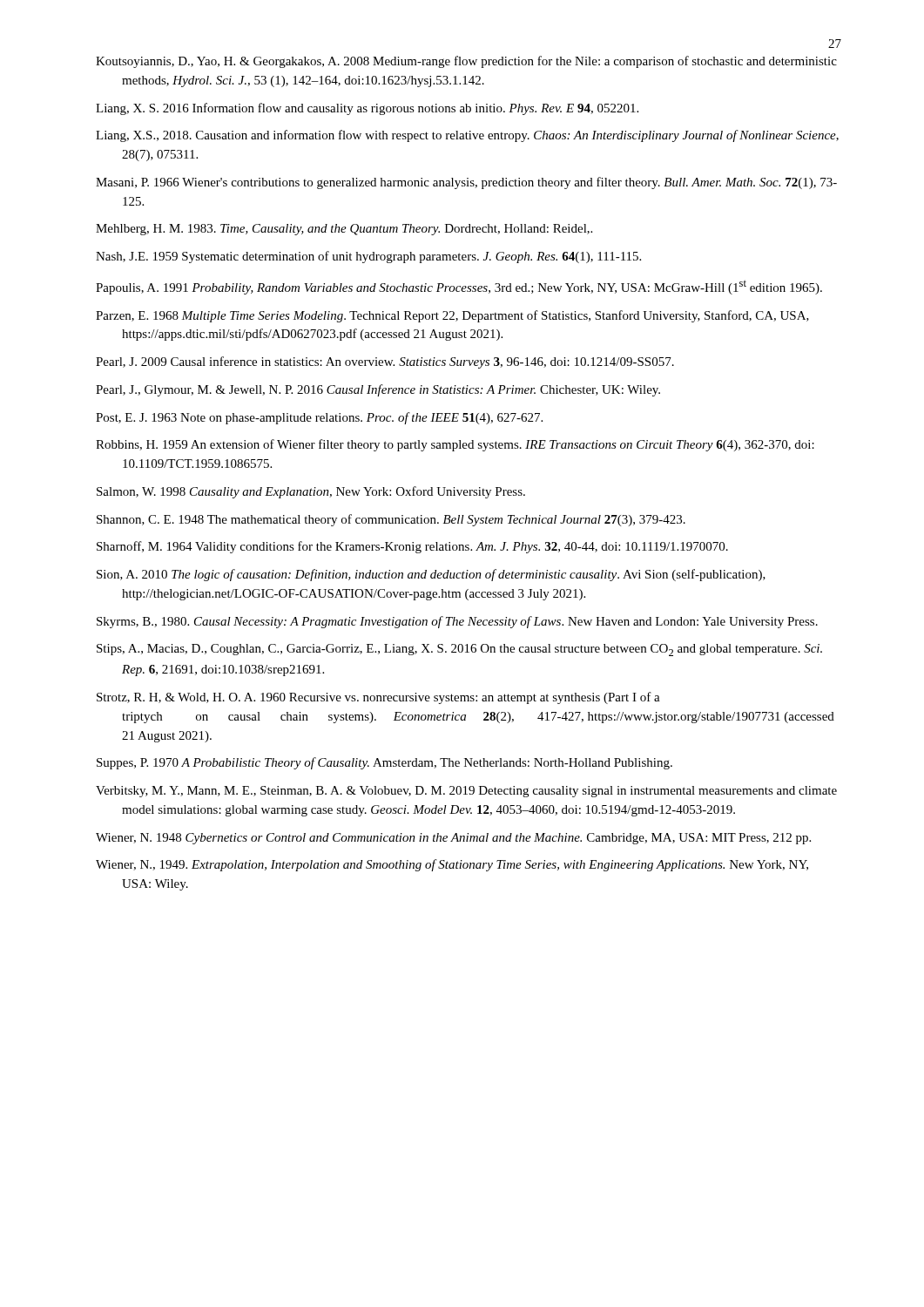
Task: Navigate to the element starting "Salmon, W. 1998 Causality and Explanation, New"
Action: point(311,491)
